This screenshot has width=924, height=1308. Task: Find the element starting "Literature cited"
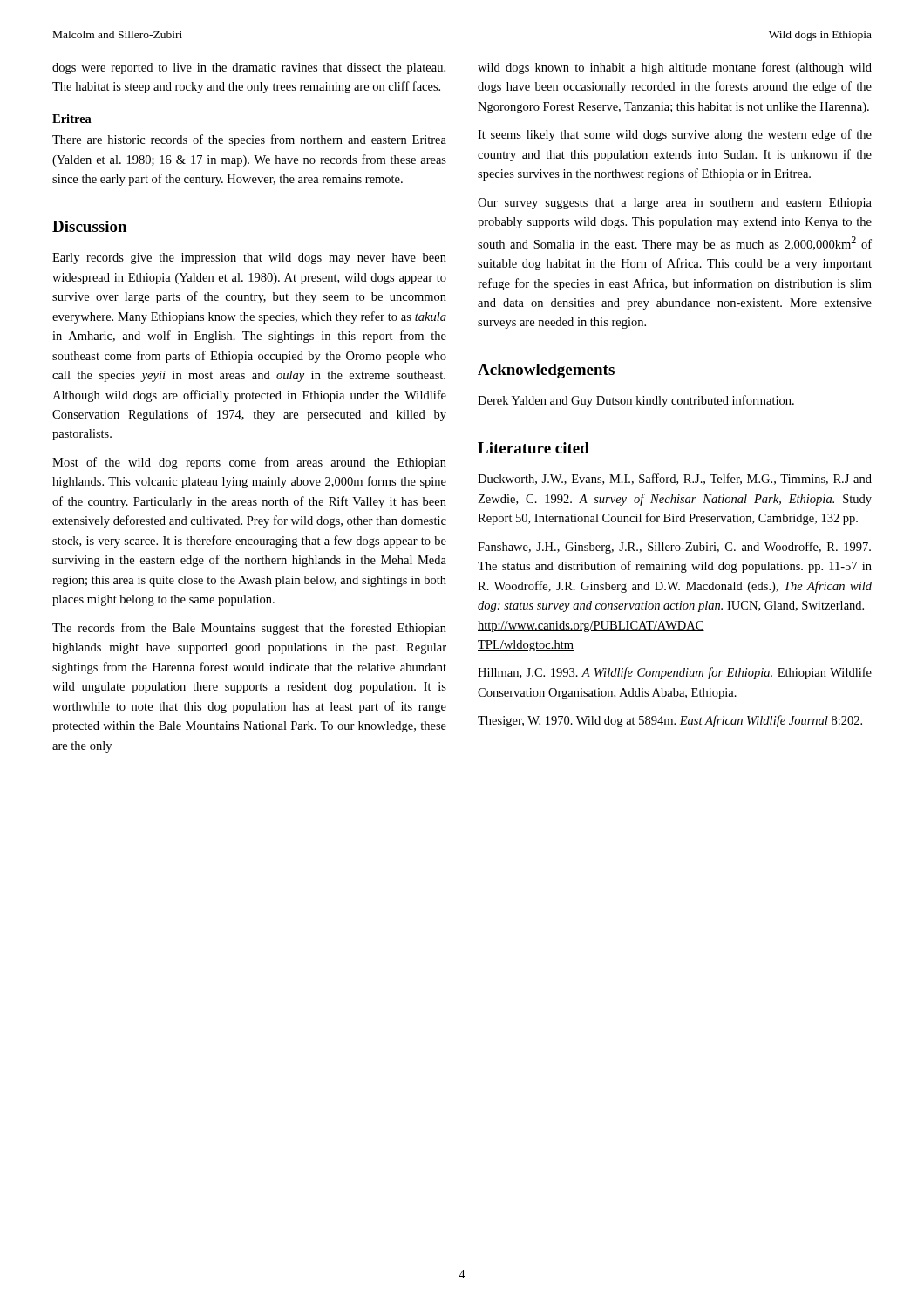[533, 448]
